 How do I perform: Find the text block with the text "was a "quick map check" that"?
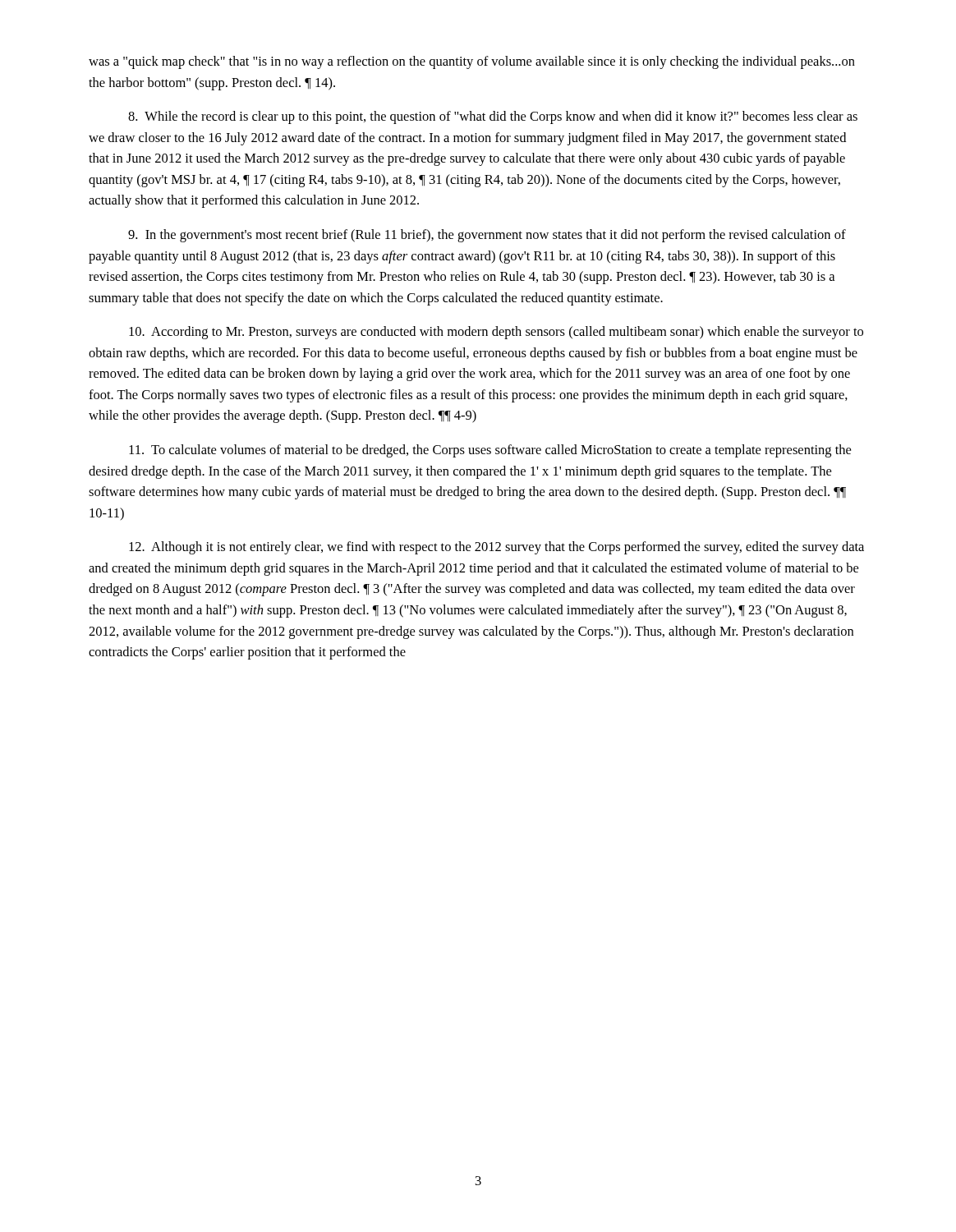(478, 72)
